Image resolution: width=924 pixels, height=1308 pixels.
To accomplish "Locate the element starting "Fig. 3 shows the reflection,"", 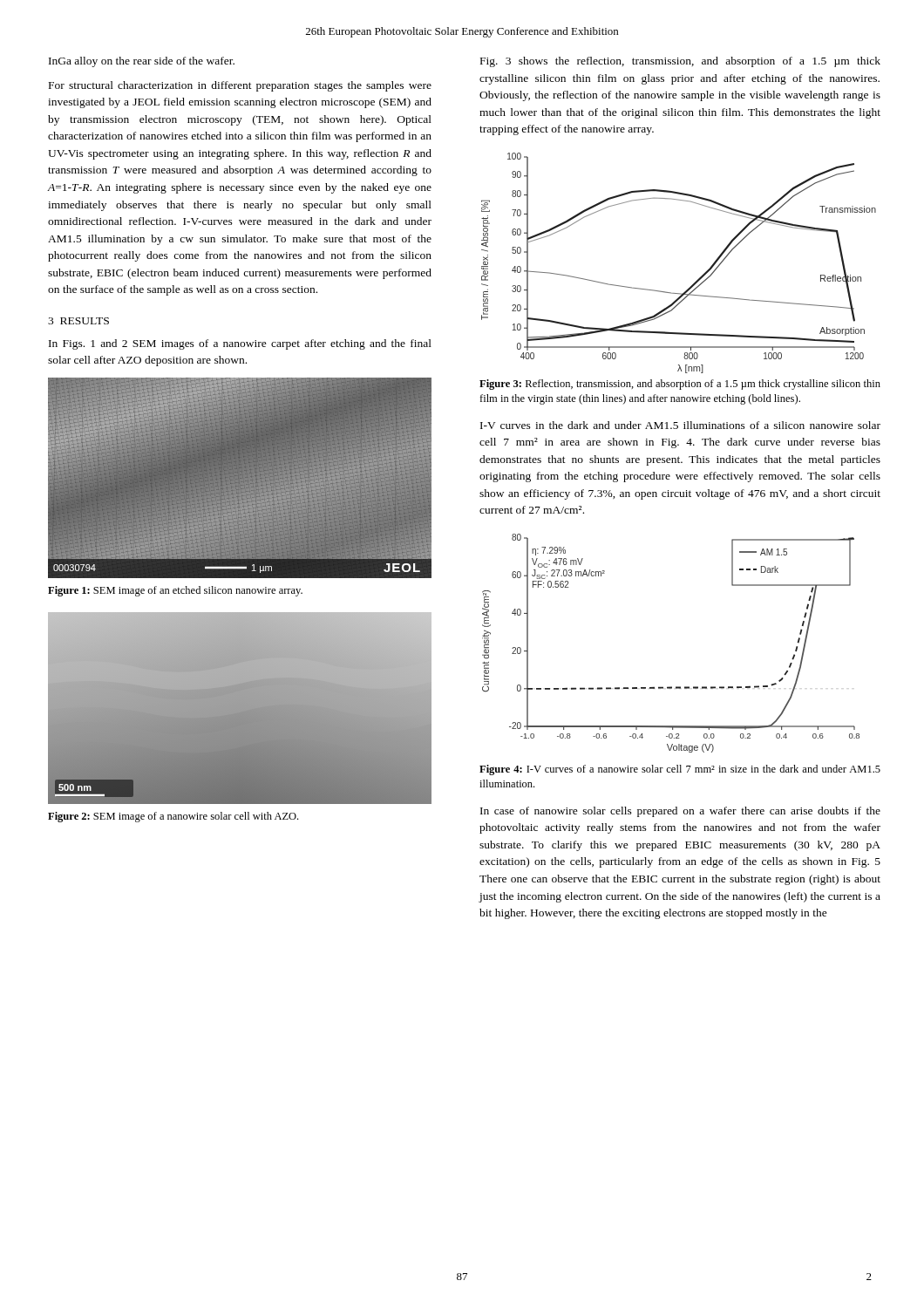I will pyautogui.click(x=680, y=95).
